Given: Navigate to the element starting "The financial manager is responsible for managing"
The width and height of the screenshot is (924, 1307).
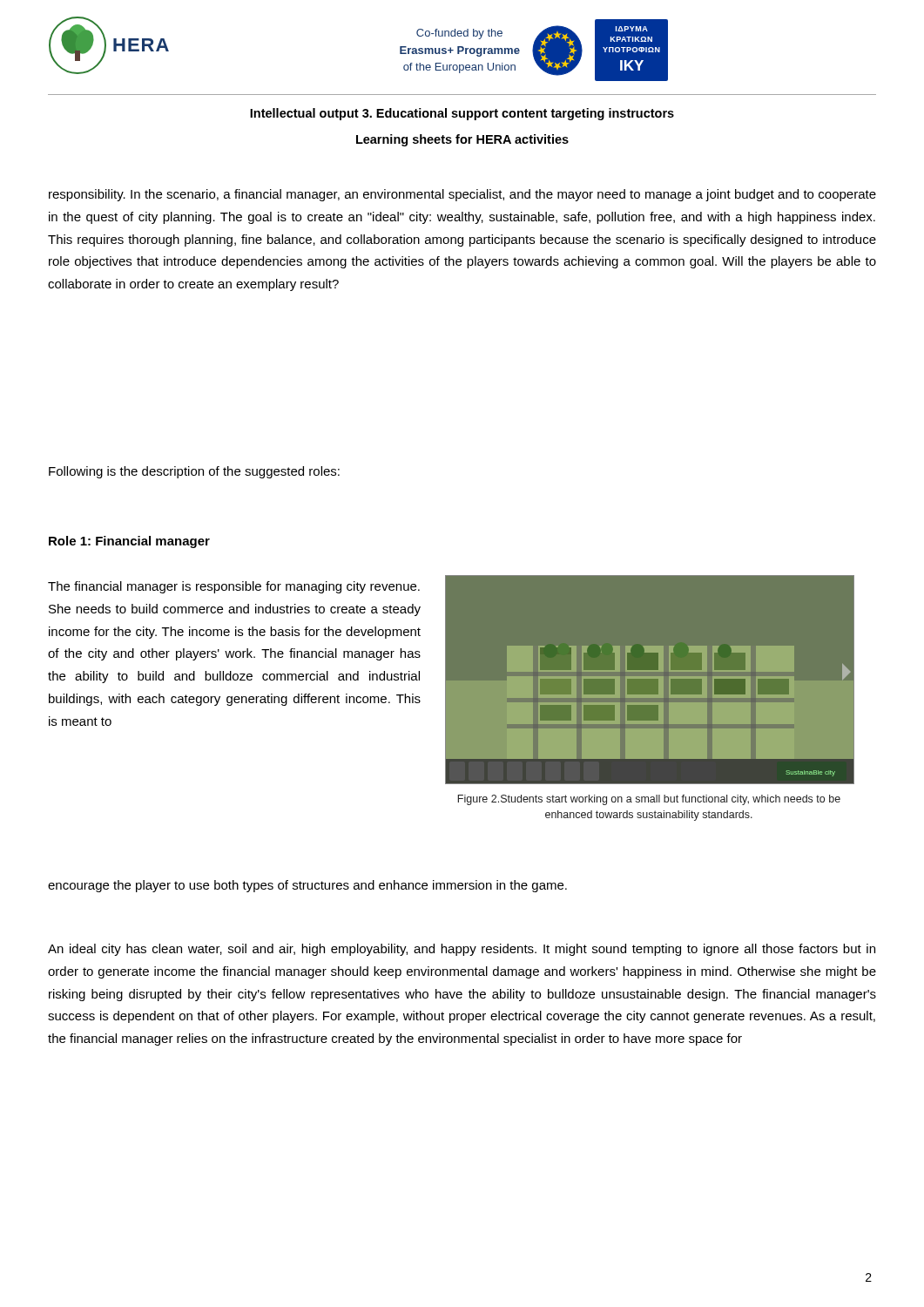Looking at the screenshot, I should [x=234, y=653].
